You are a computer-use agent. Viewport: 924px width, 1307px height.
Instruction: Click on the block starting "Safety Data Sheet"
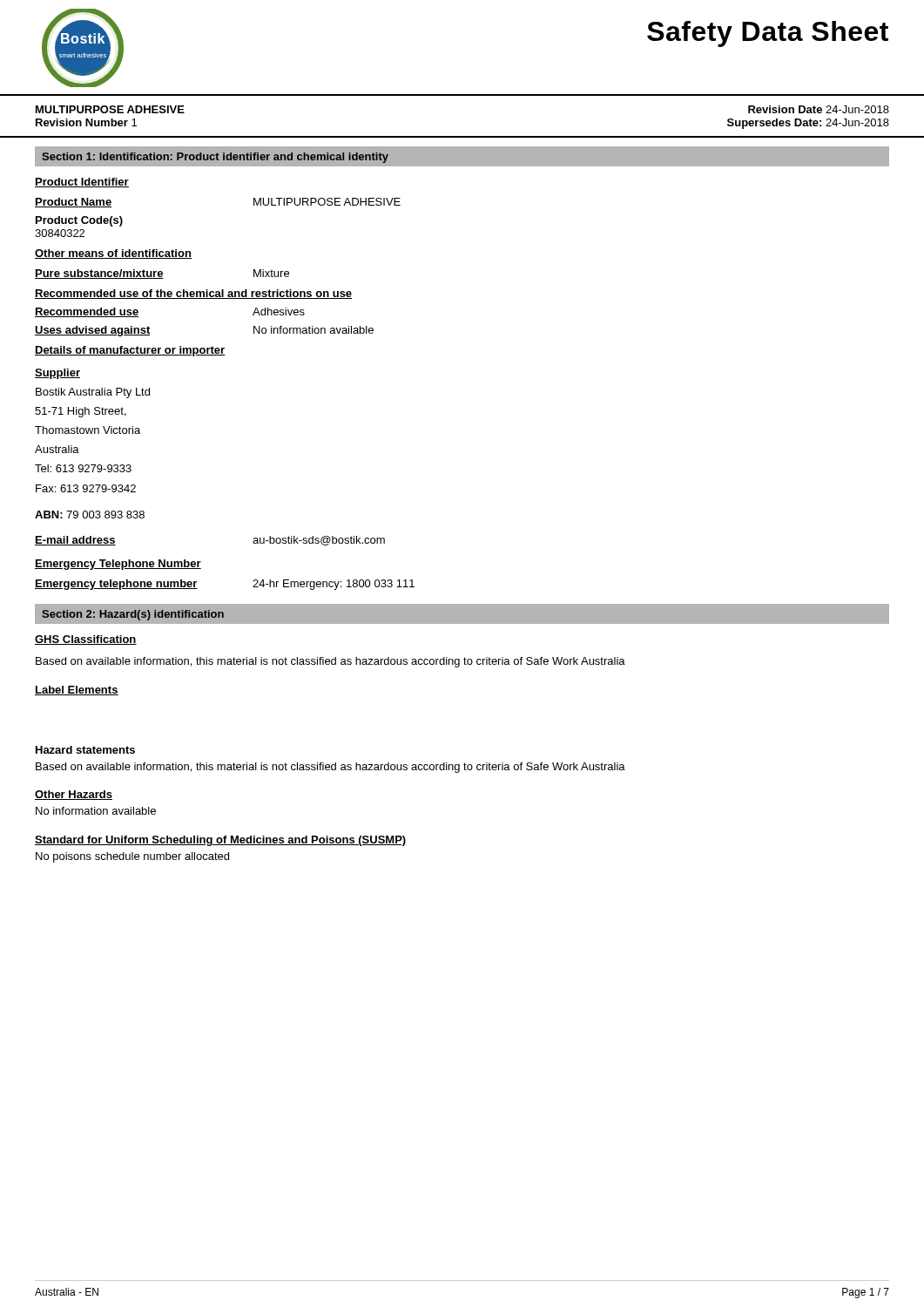pyautogui.click(x=768, y=31)
